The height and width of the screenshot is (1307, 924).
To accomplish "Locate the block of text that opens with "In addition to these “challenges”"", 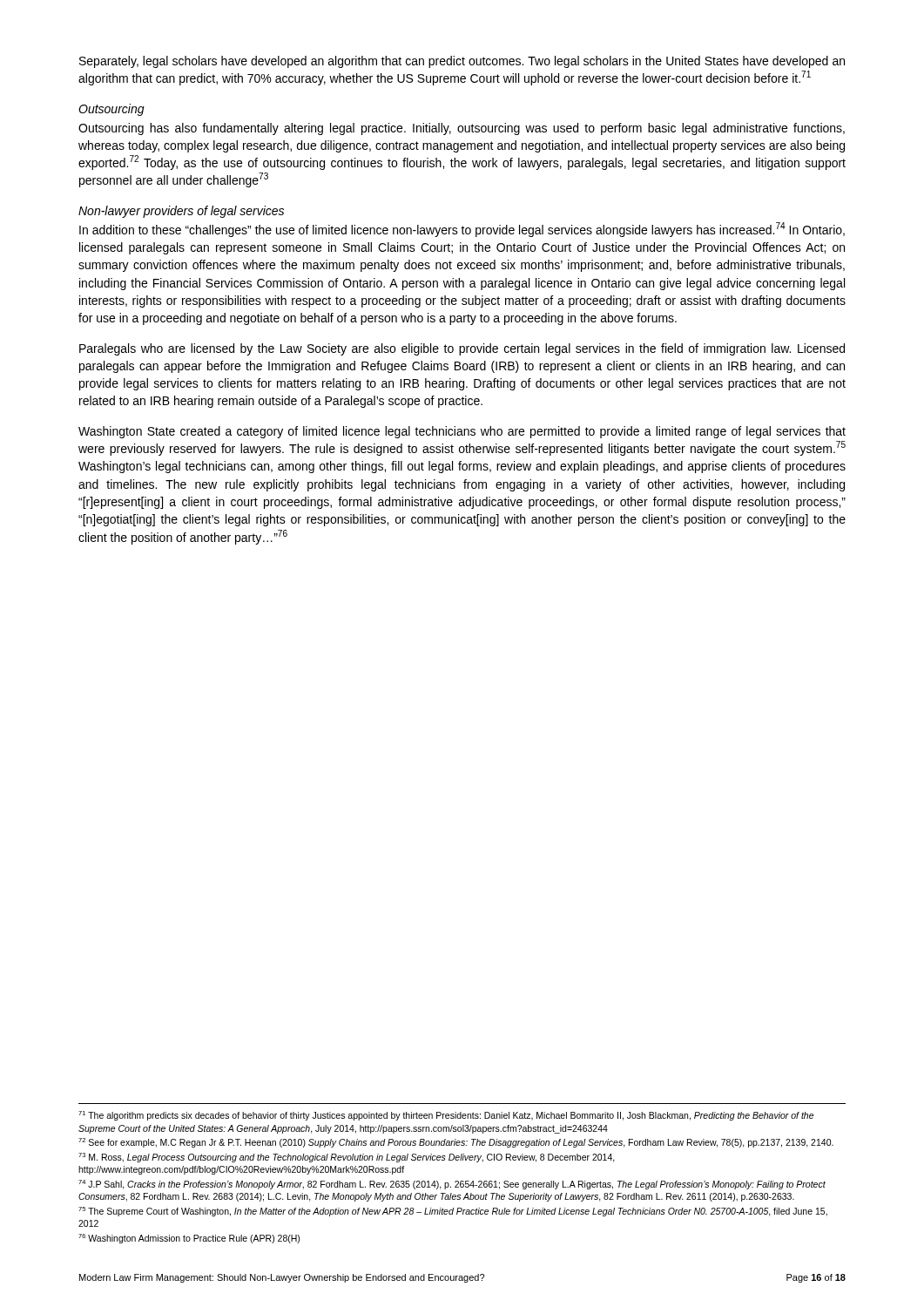I will (462, 273).
